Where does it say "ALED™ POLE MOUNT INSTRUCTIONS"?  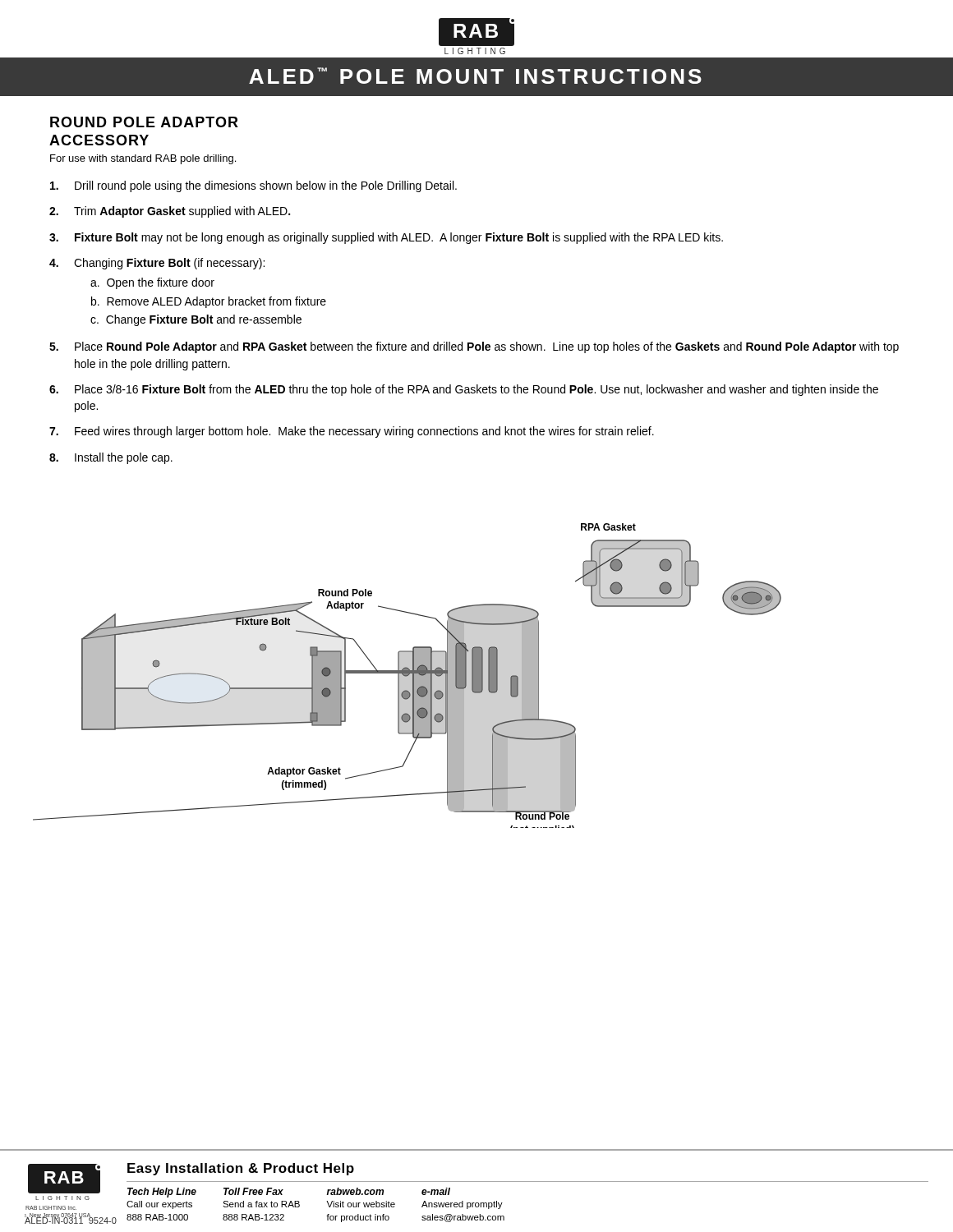[x=476, y=76]
